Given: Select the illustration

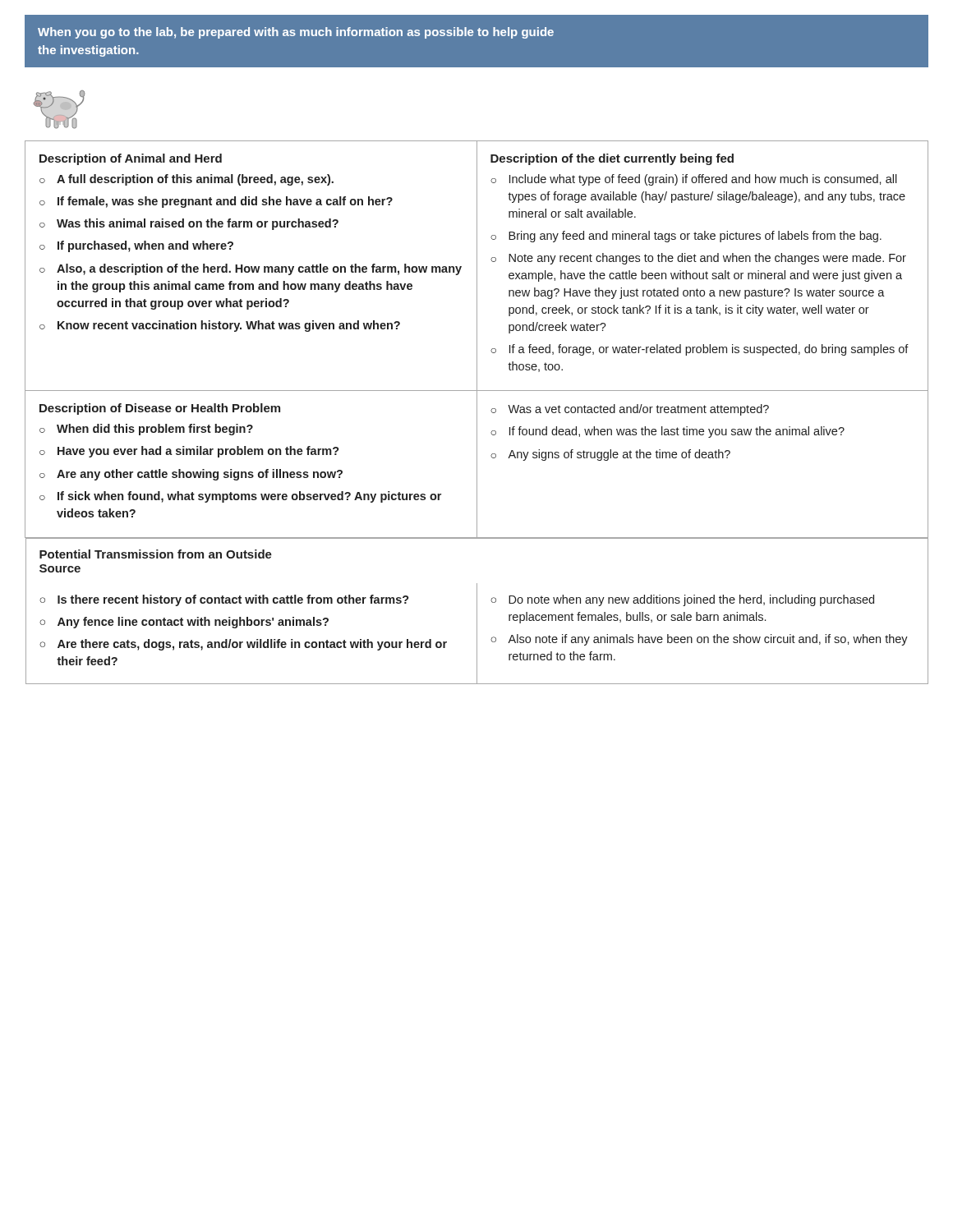Looking at the screenshot, I should click(x=479, y=104).
